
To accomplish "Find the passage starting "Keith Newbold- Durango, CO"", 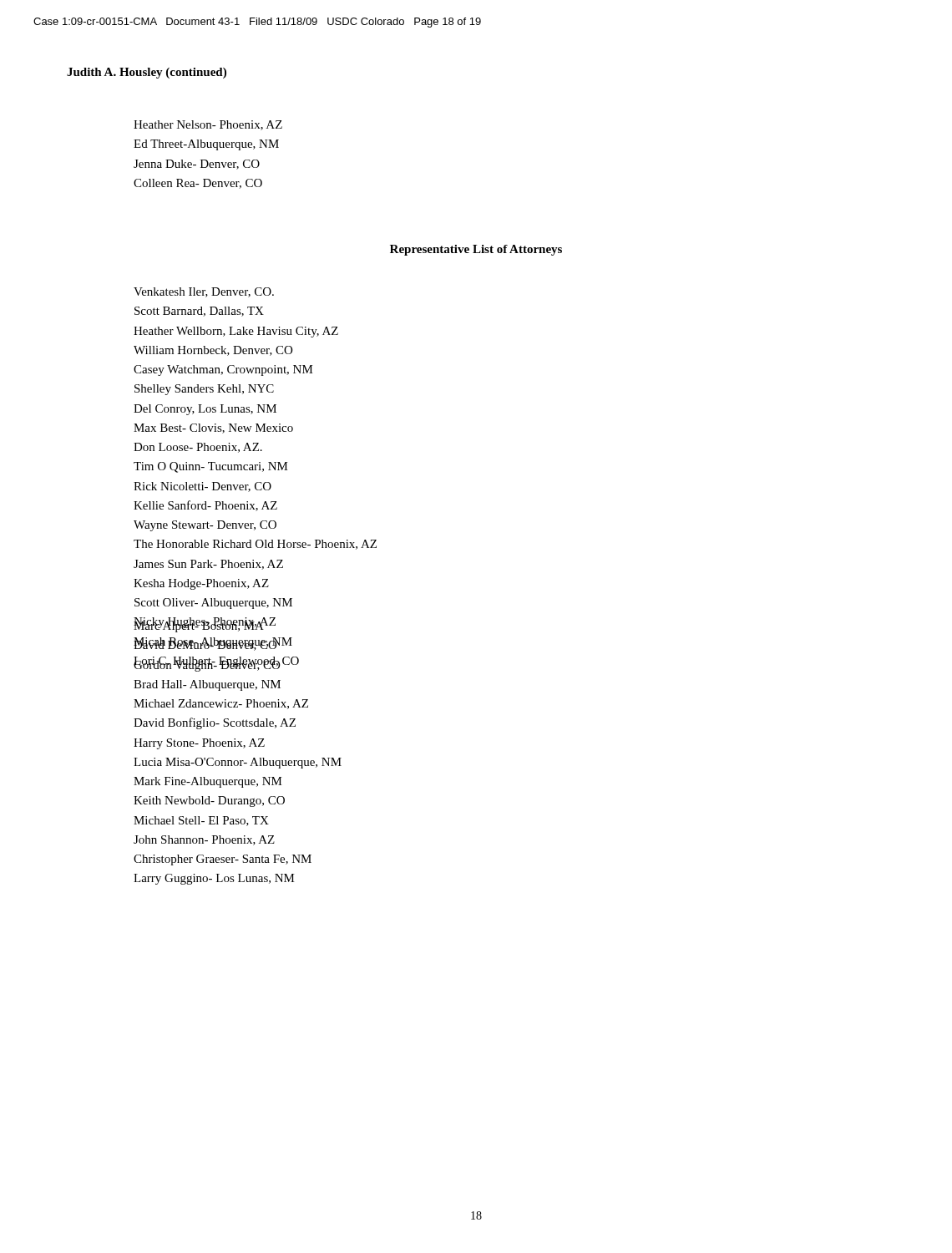I will point(209,800).
